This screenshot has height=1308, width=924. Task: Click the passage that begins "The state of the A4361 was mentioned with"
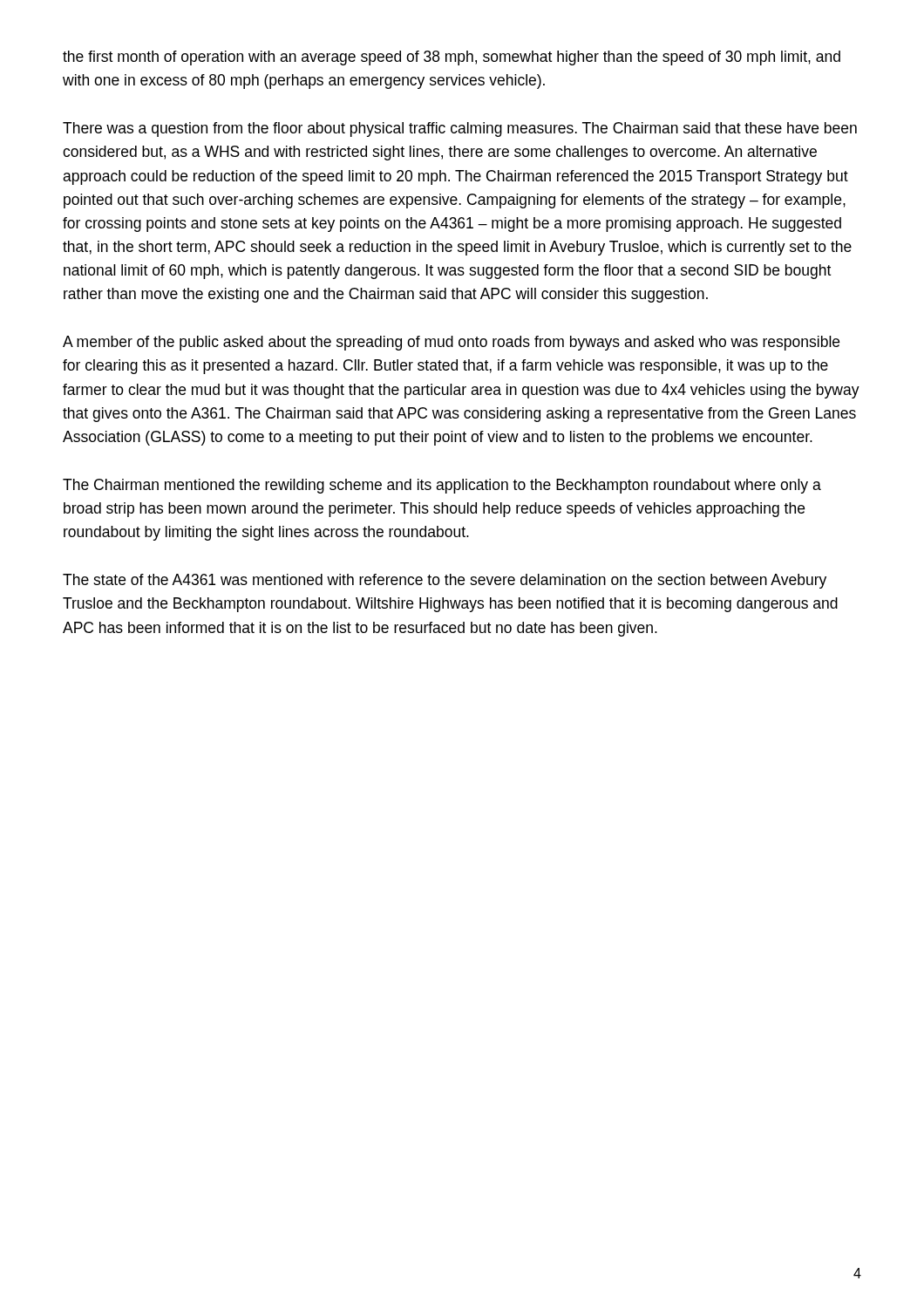tap(450, 604)
